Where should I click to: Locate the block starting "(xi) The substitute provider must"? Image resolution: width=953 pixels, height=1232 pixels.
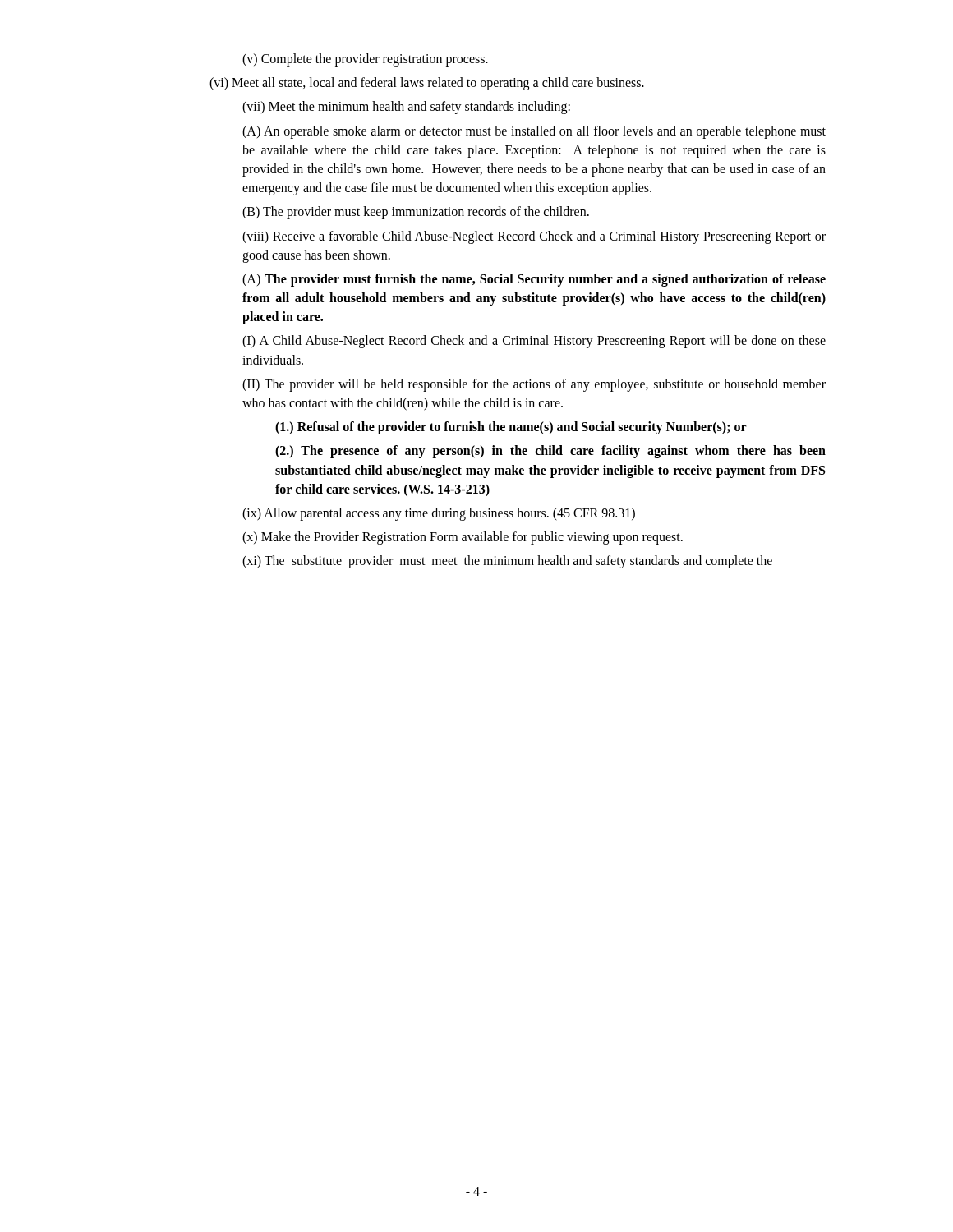click(507, 561)
